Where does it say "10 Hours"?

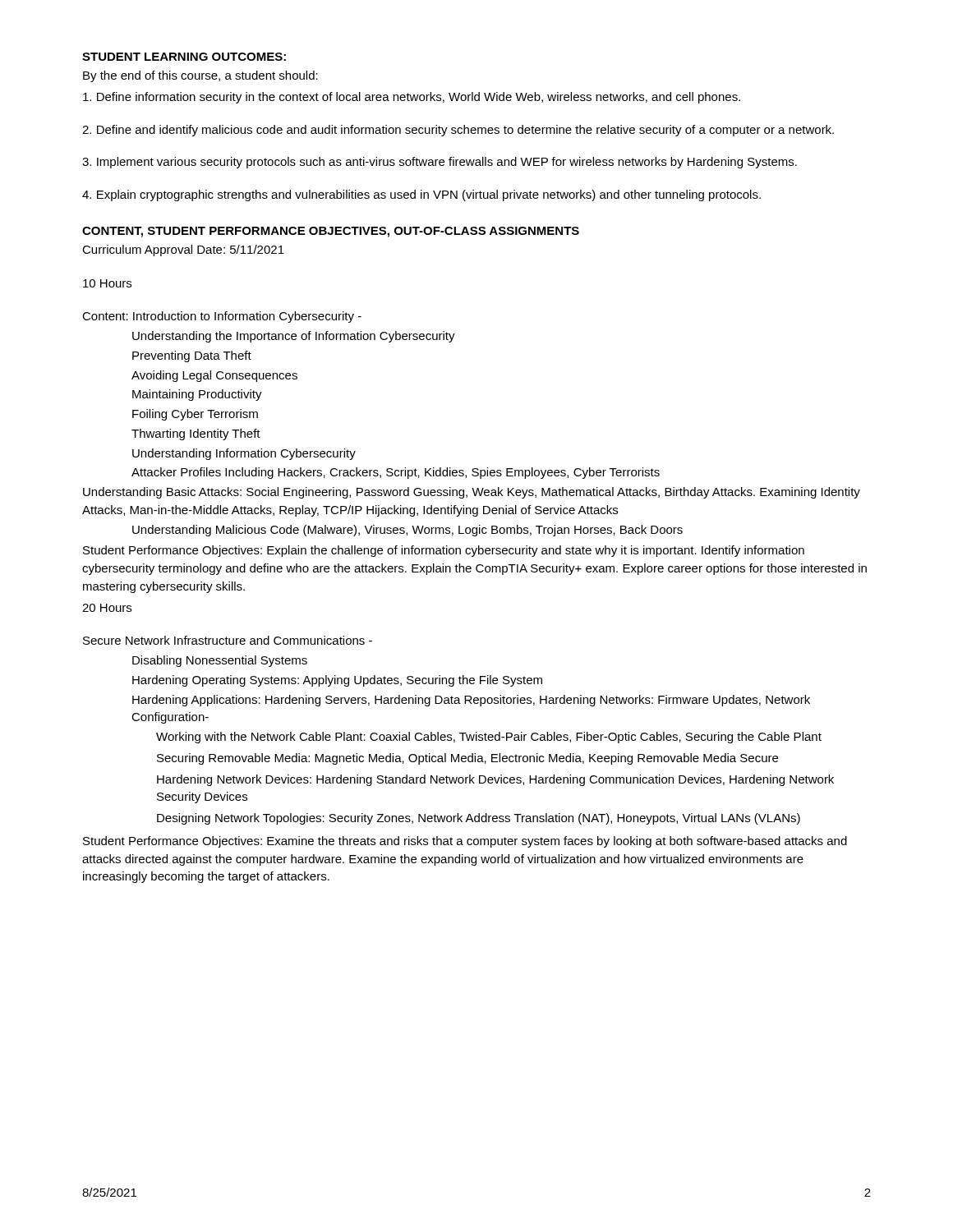point(107,283)
